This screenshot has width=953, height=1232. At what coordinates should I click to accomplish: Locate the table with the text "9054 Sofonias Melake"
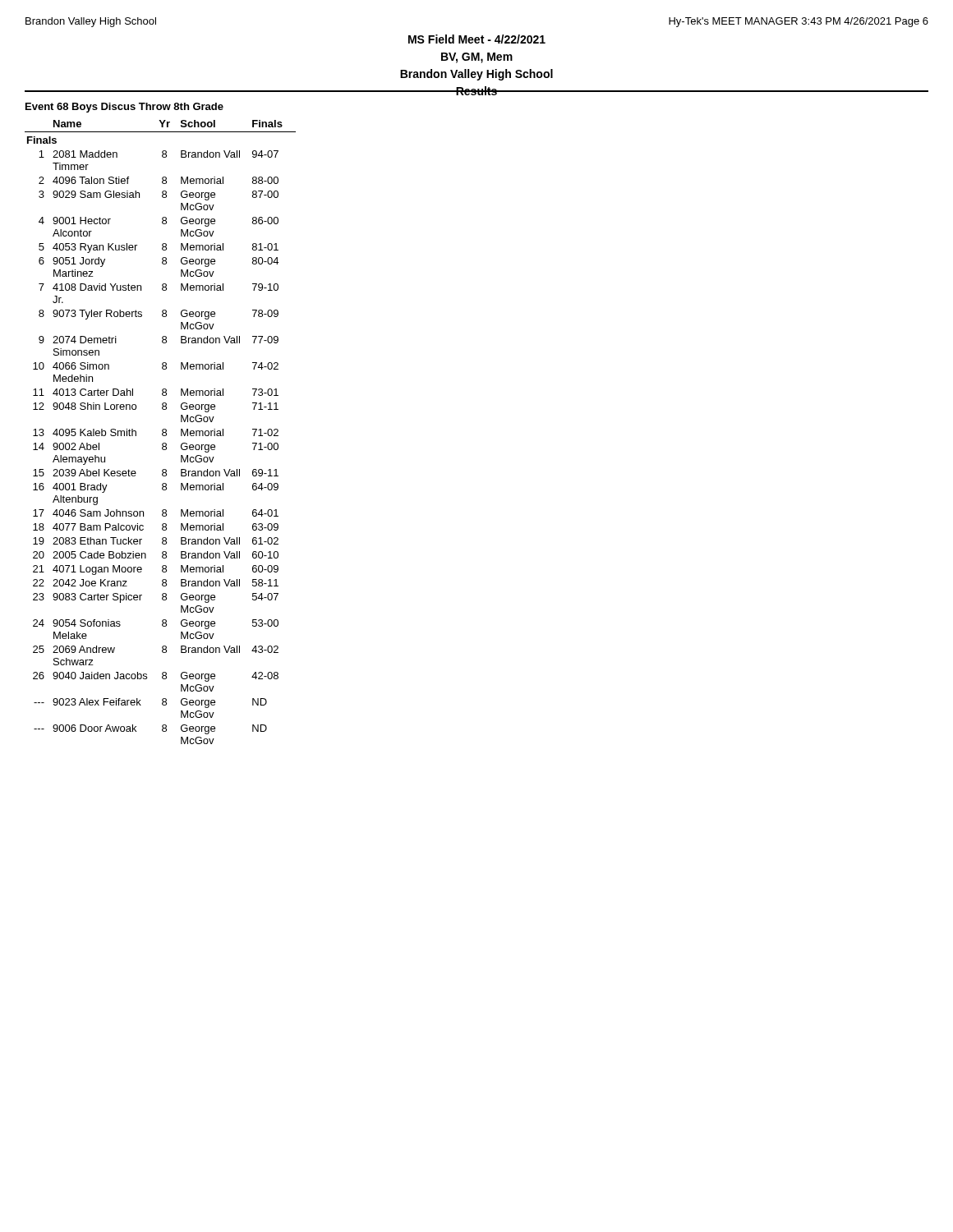pyautogui.click(x=476, y=432)
